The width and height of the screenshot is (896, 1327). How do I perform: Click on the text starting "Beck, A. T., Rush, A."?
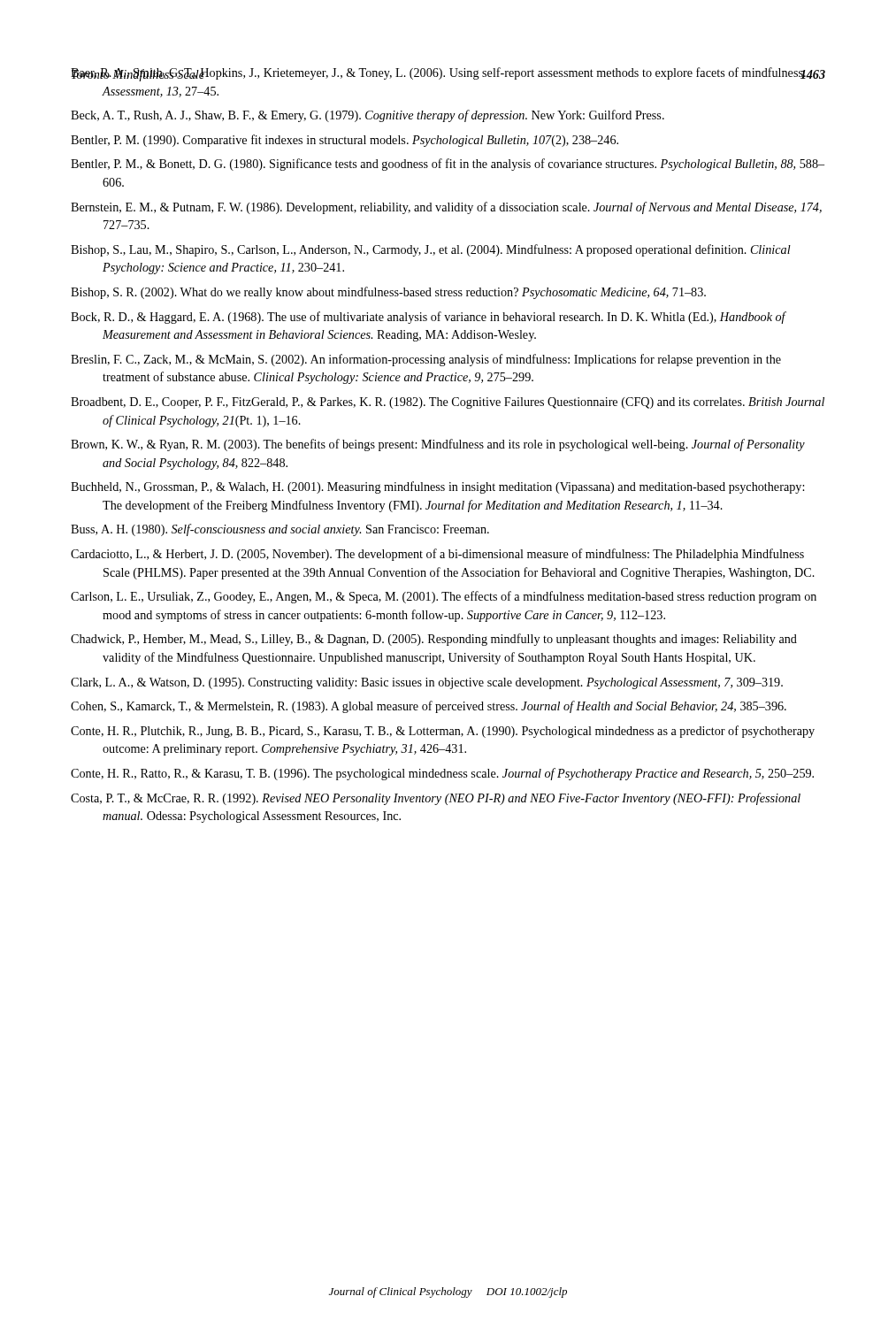(368, 115)
